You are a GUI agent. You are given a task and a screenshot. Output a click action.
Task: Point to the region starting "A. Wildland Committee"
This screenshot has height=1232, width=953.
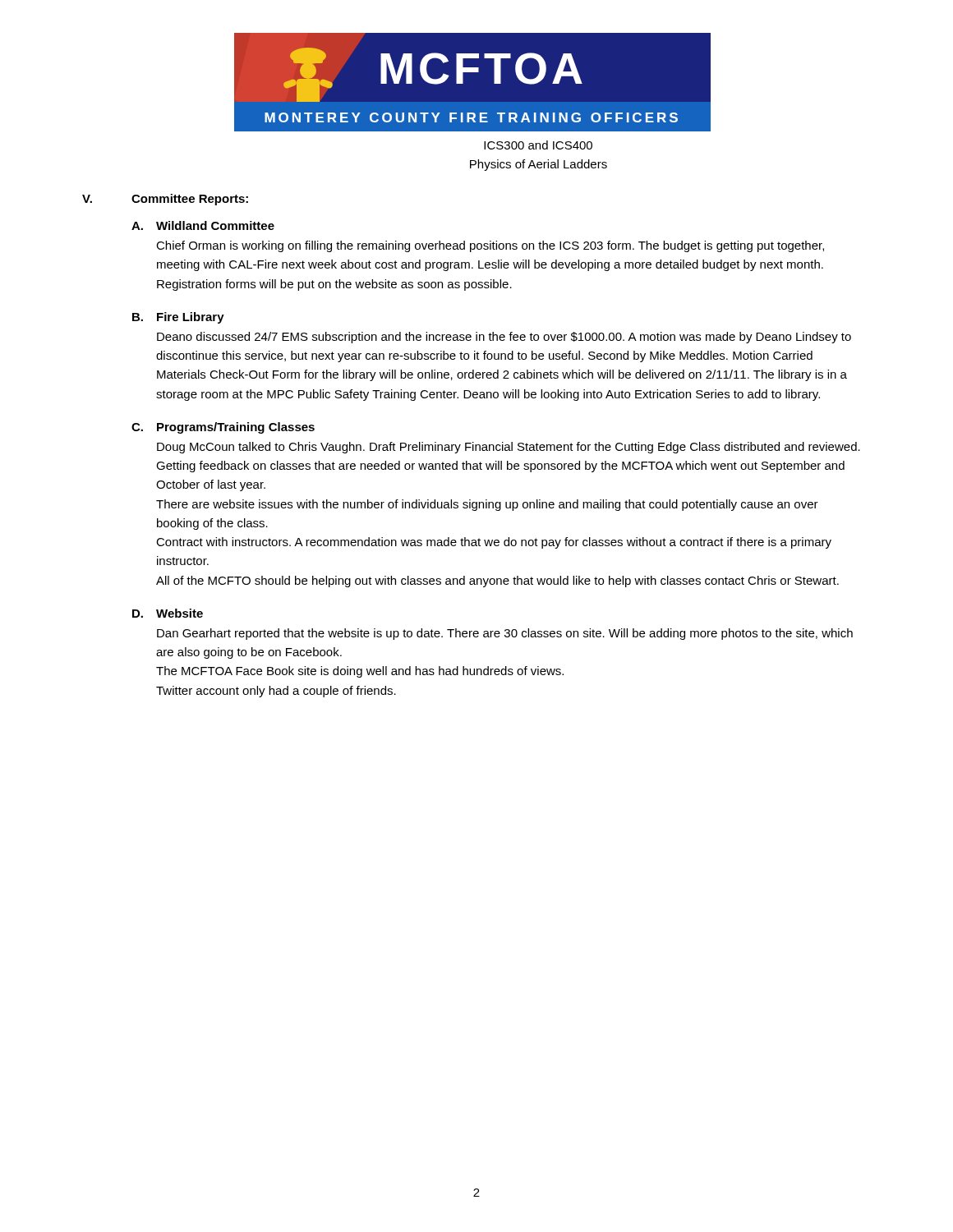tap(203, 225)
